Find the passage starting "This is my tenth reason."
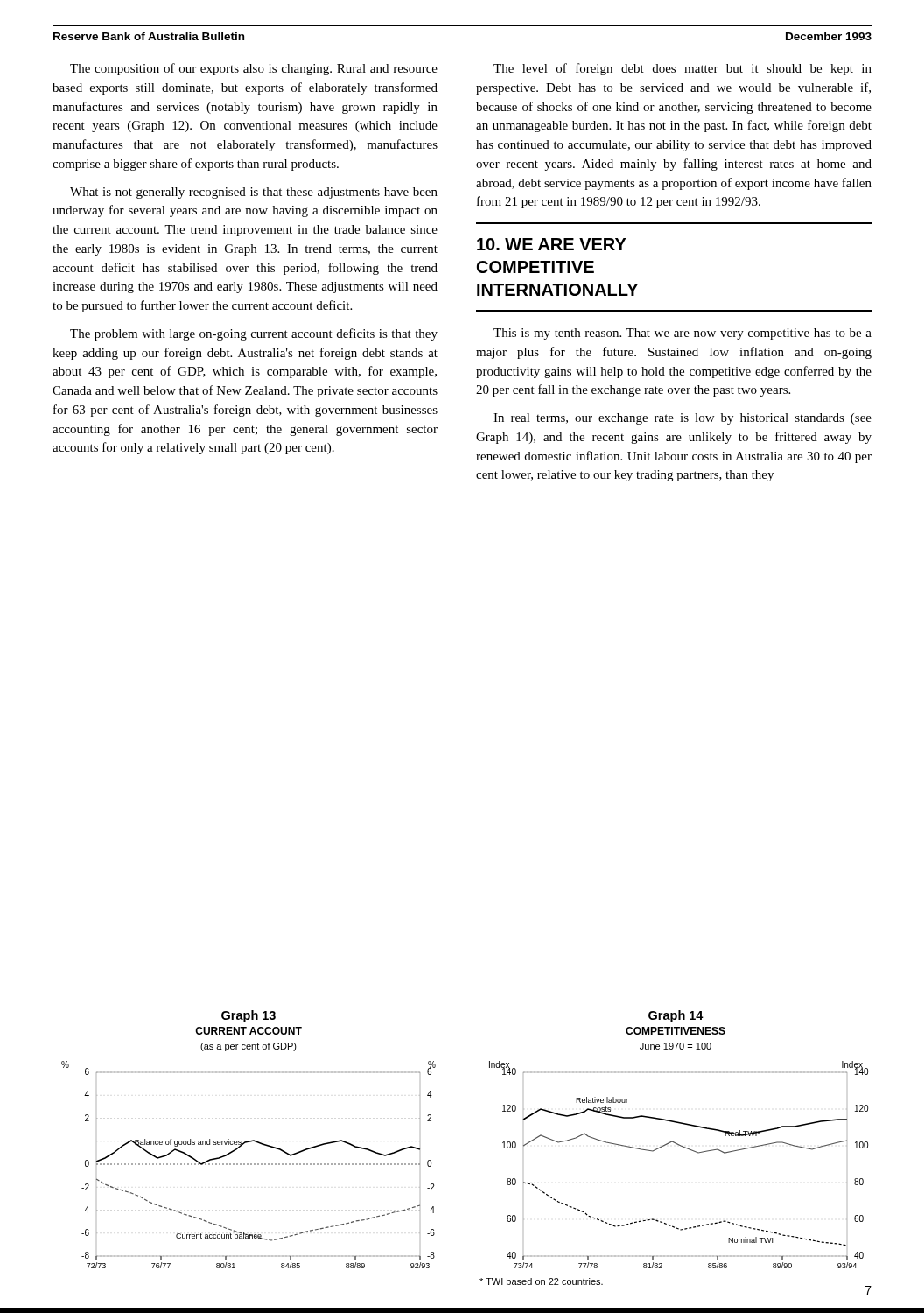 [x=674, y=404]
